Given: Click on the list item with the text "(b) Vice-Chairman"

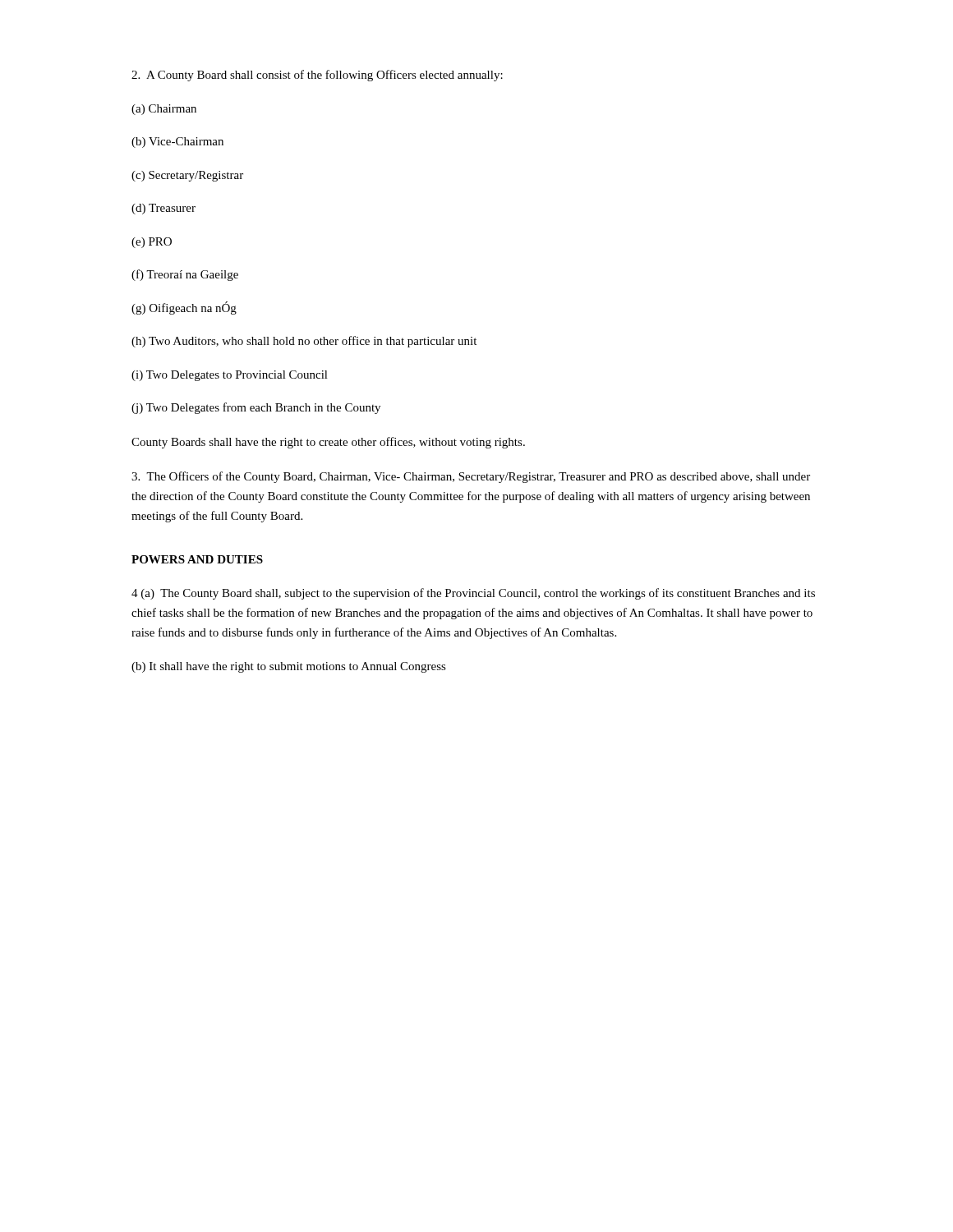Looking at the screenshot, I should point(178,141).
